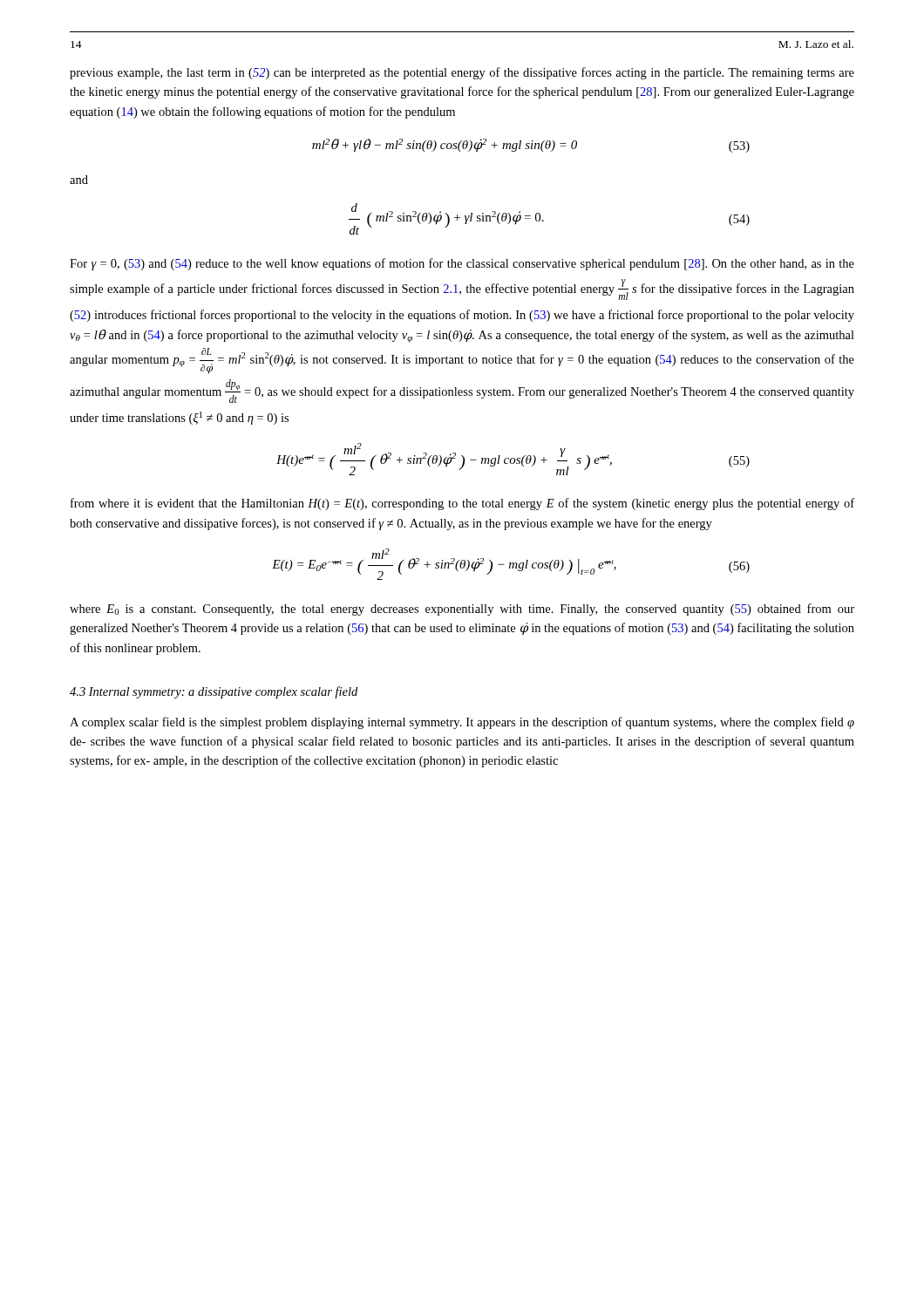Click the section header that begins "4.3 Internal symmetry: a"
This screenshot has height=1308, width=924.
click(214, 692)
